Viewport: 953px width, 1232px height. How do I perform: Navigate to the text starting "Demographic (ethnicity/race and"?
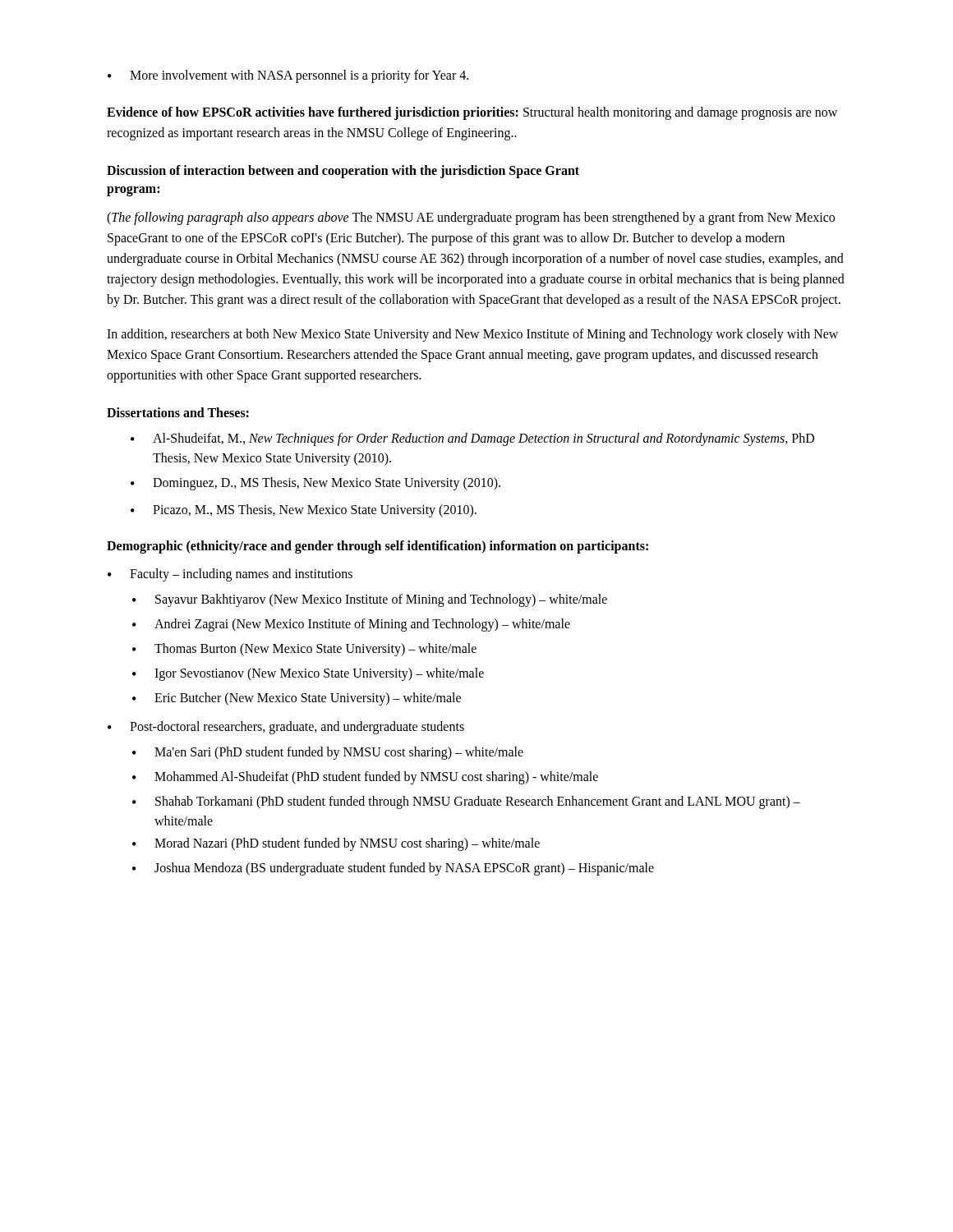tap(378, 546)
